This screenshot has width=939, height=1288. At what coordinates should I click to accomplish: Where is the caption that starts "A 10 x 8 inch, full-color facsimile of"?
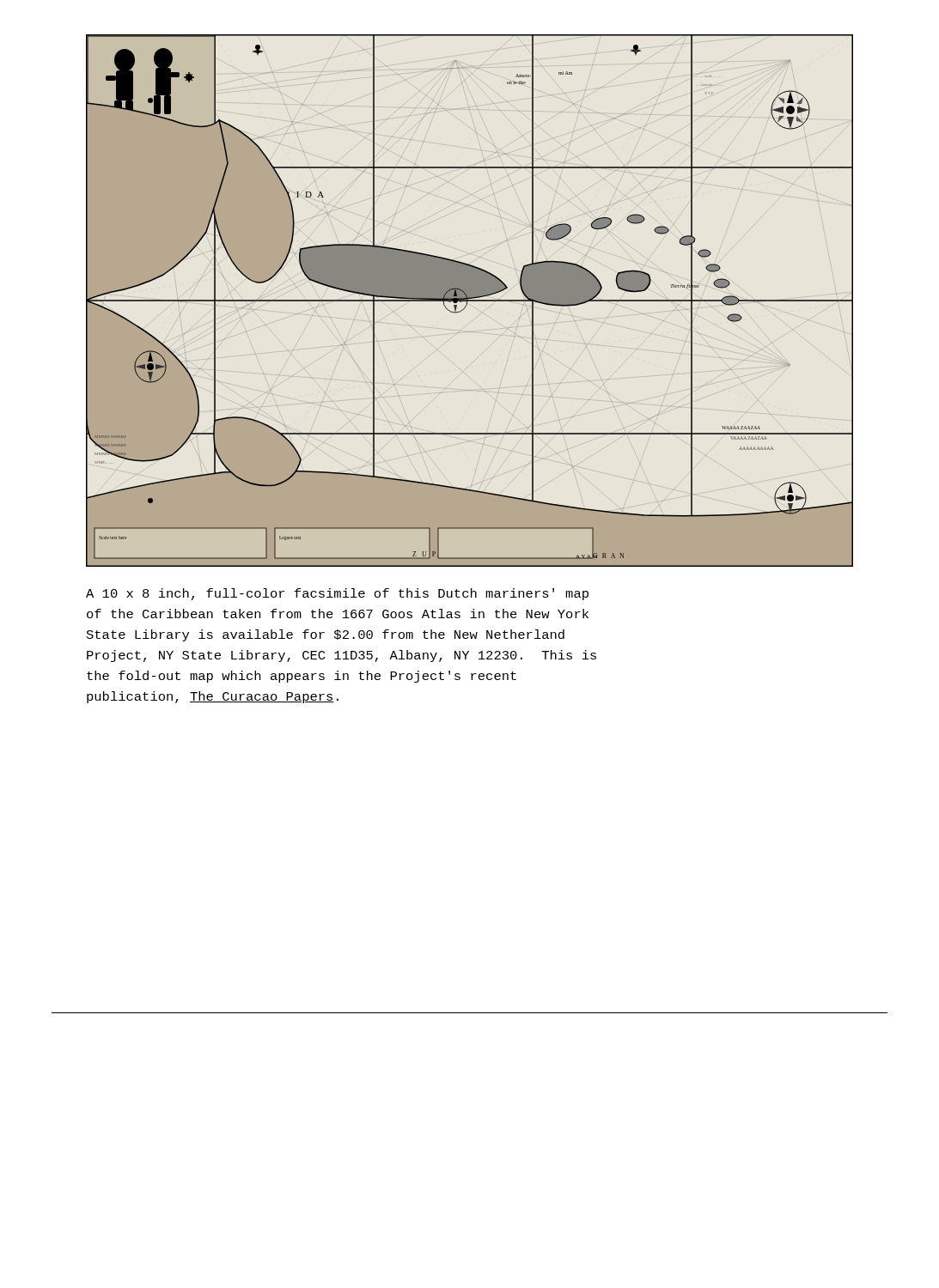342,646
